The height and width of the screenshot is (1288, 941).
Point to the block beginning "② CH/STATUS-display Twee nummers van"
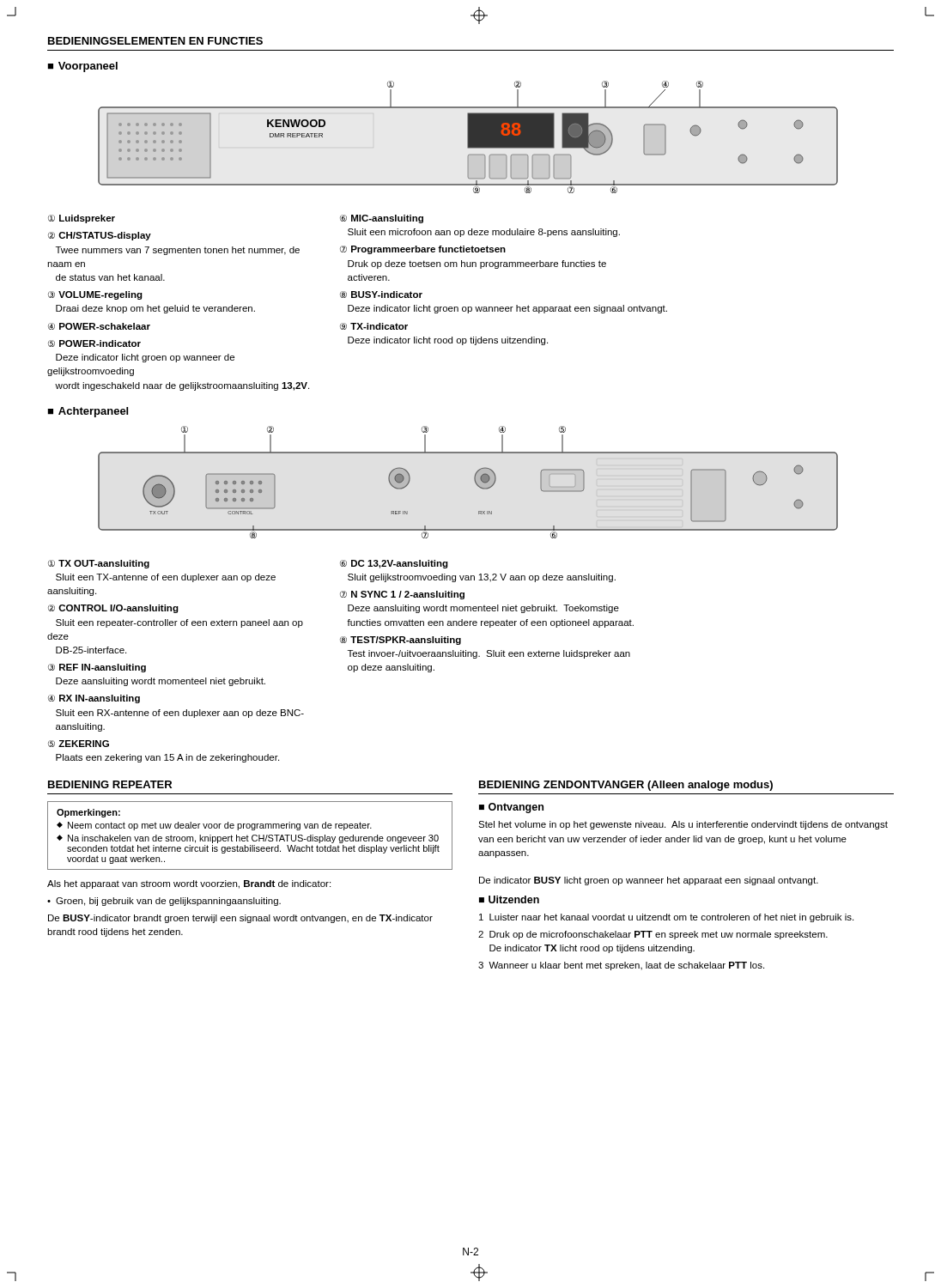tap(174, 256)
